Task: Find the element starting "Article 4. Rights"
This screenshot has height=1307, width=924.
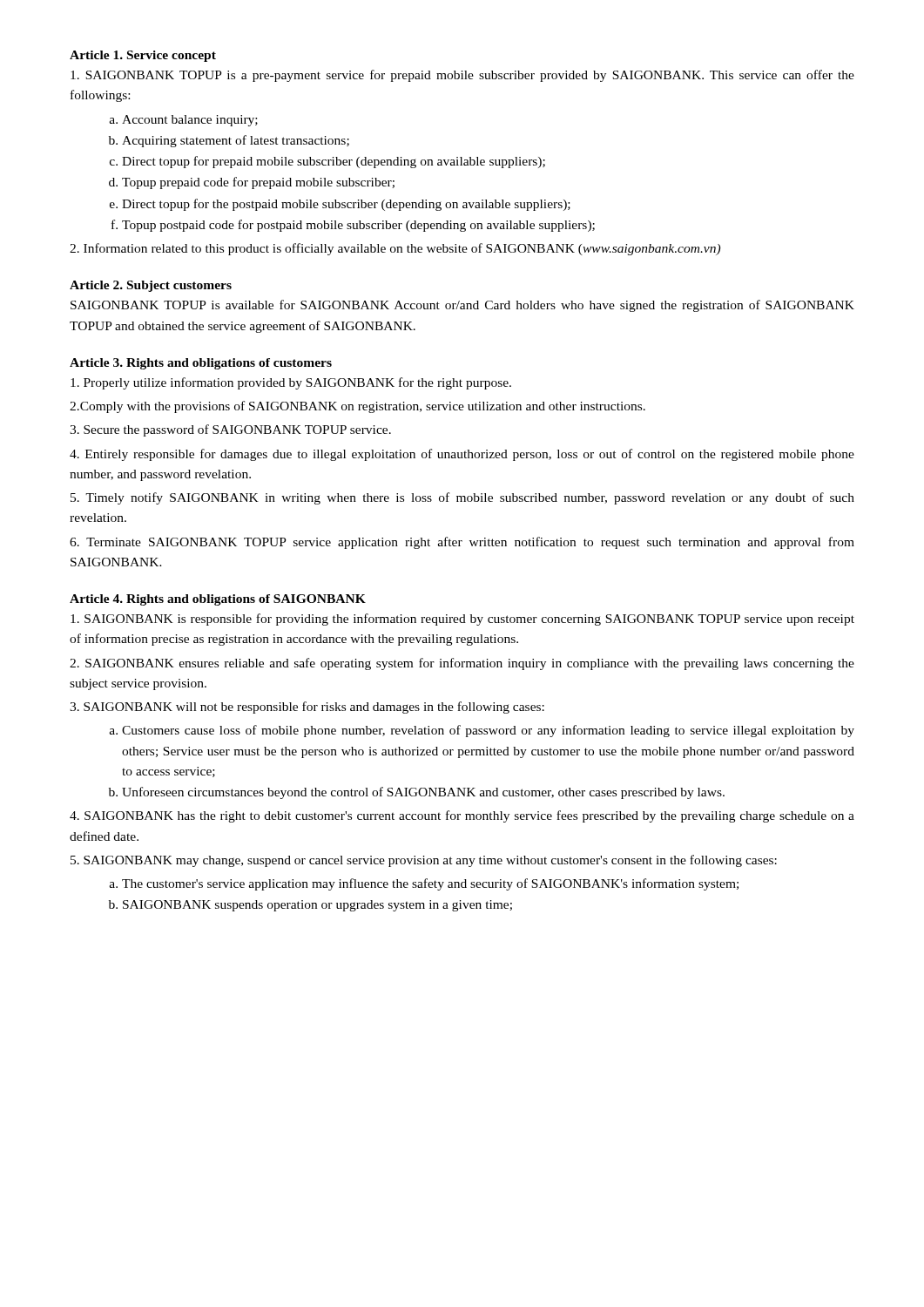Action: (x=218, y=598)
